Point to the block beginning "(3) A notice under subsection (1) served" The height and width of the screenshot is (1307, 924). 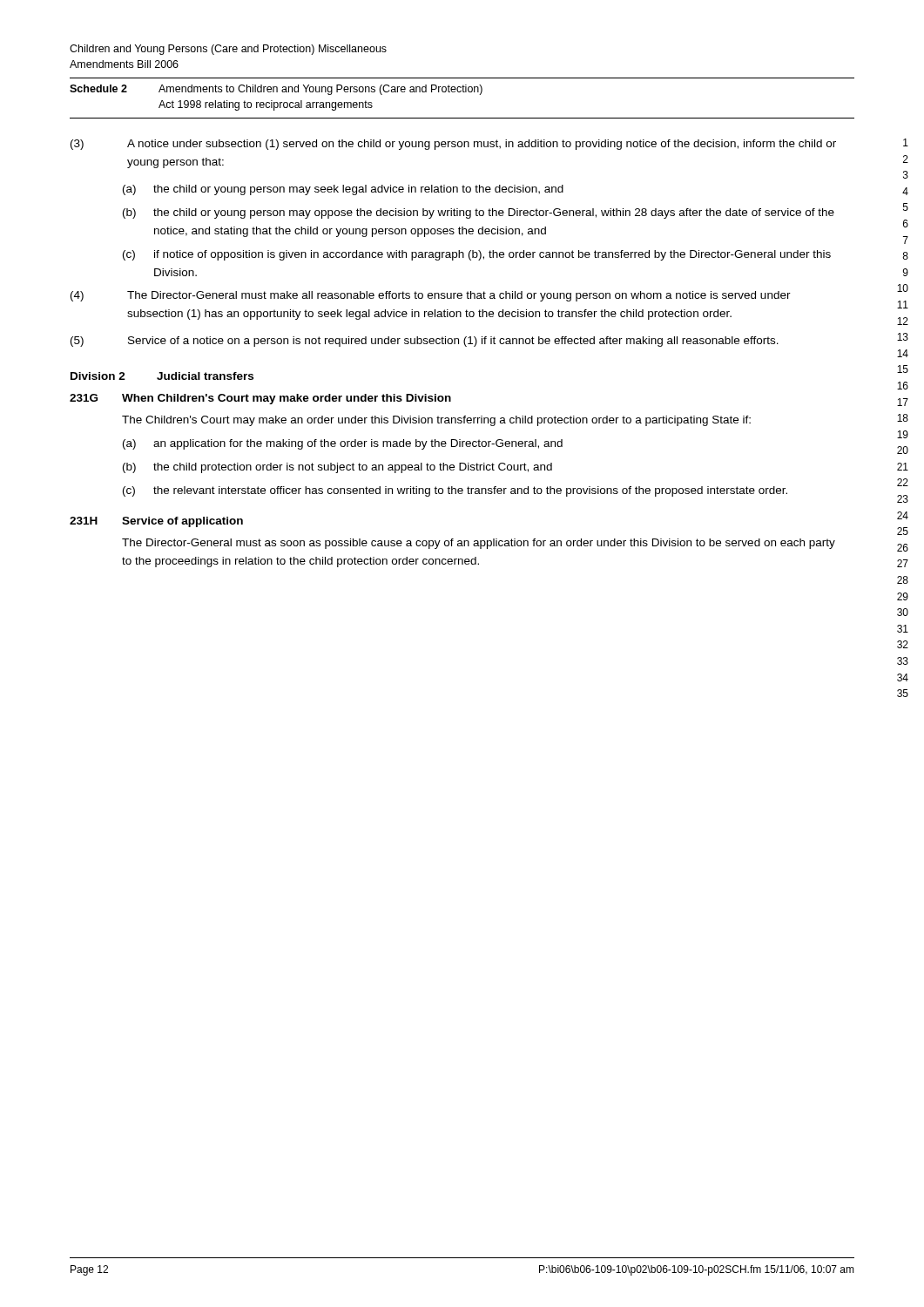pos(453,153)
